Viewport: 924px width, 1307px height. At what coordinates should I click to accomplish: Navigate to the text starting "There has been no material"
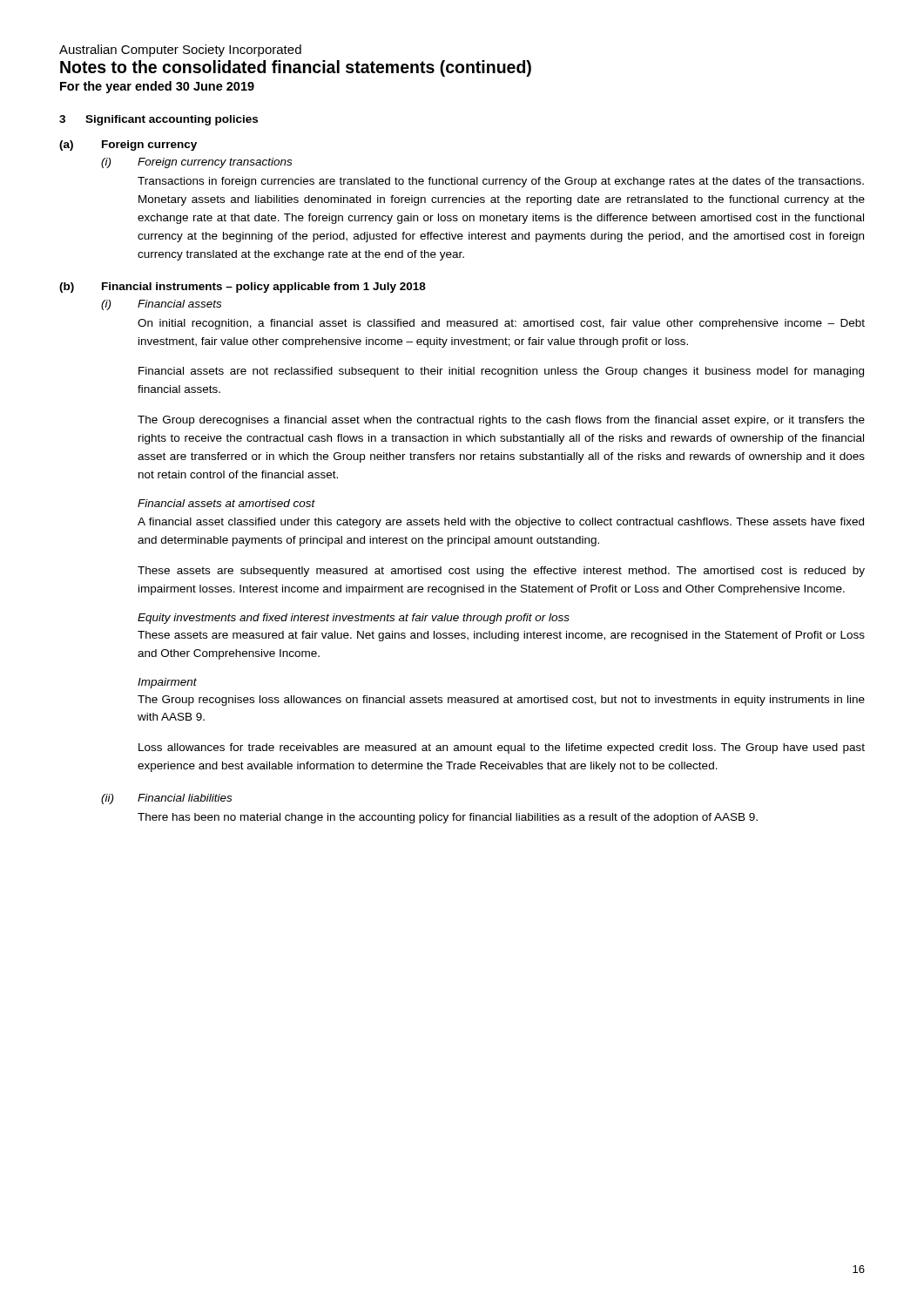click(x=448, y=817)
